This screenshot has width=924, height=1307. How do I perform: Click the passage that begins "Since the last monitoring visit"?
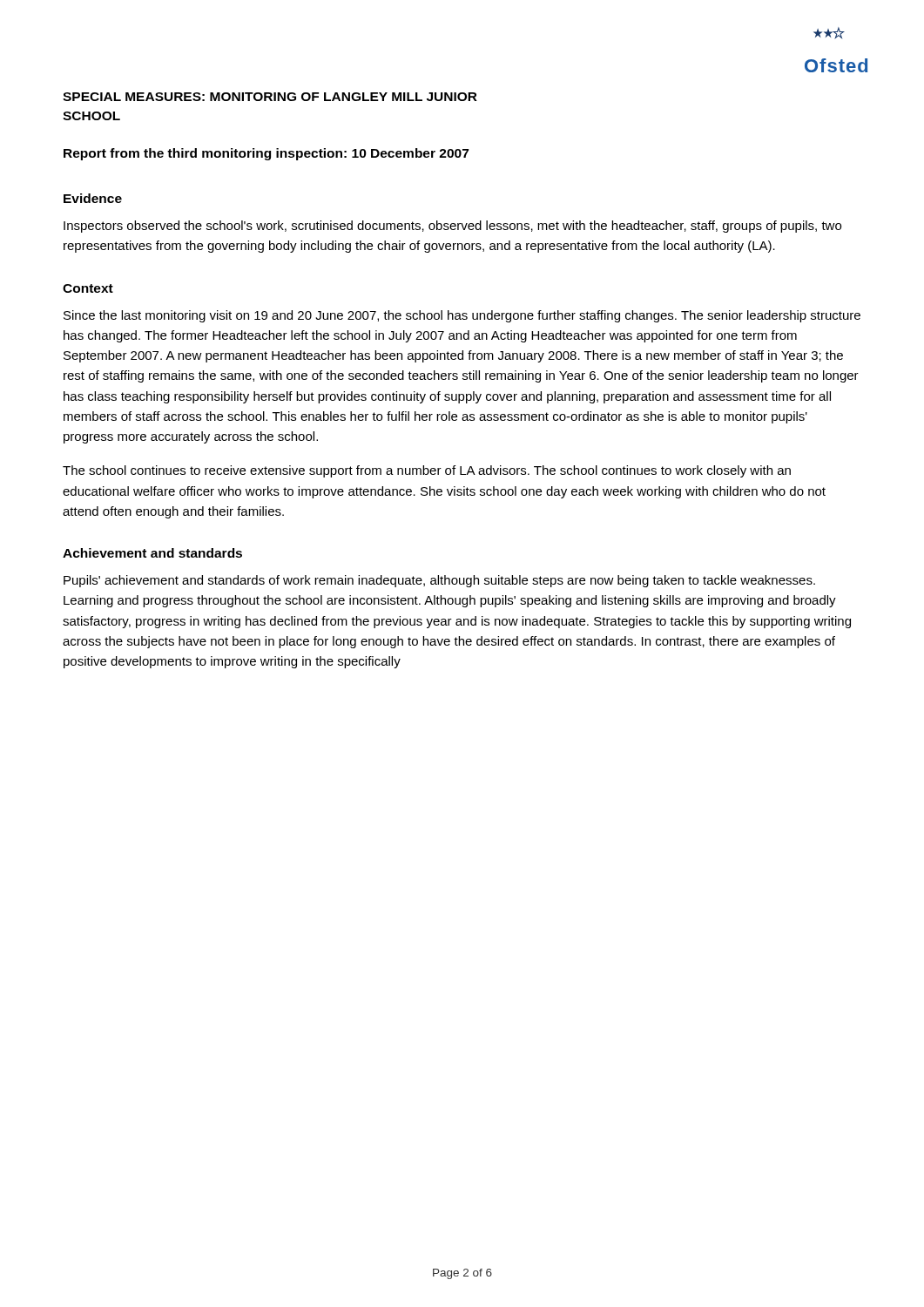[462, 375]
